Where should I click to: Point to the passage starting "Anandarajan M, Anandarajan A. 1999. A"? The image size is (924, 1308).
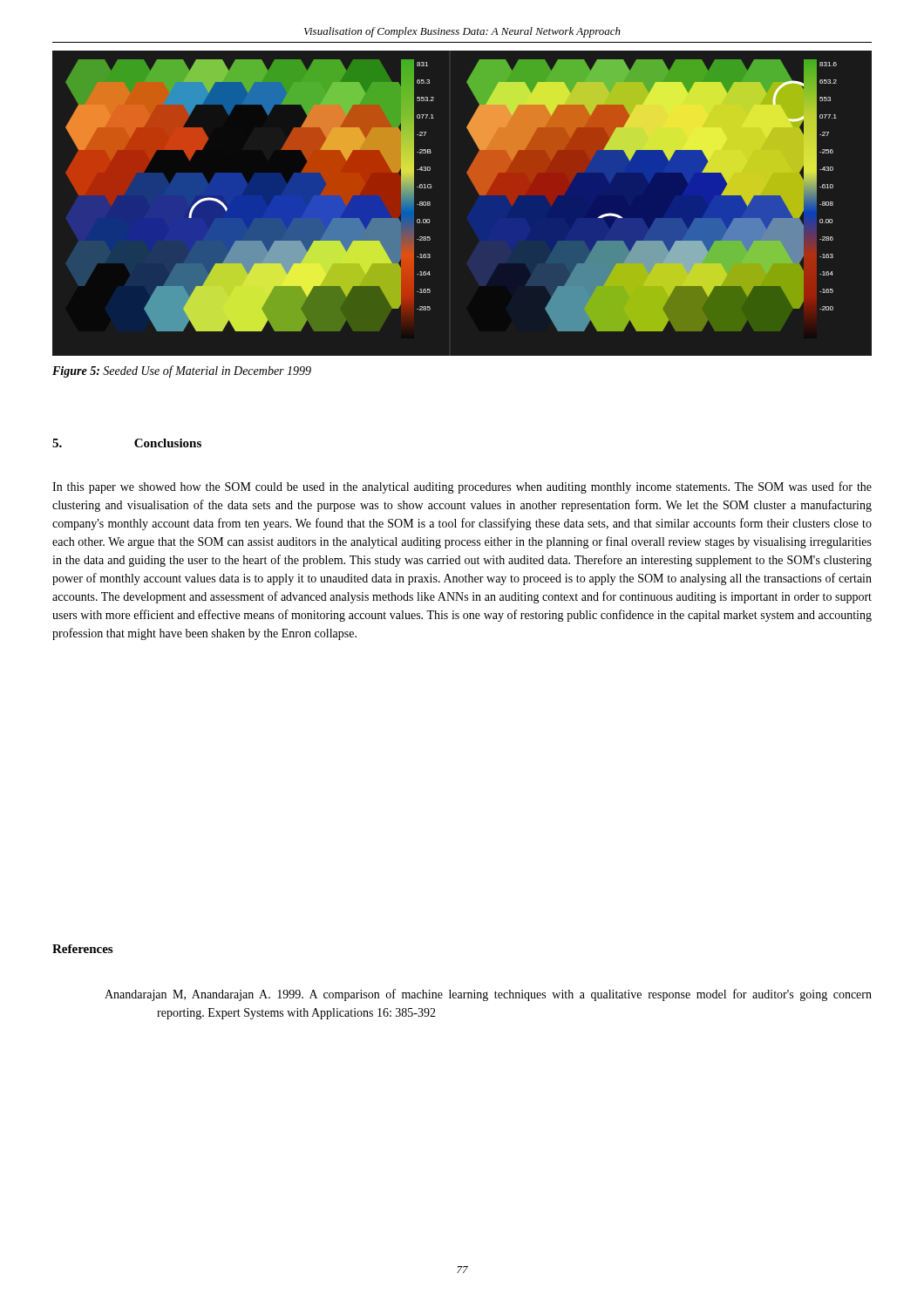click(488, 1004)
